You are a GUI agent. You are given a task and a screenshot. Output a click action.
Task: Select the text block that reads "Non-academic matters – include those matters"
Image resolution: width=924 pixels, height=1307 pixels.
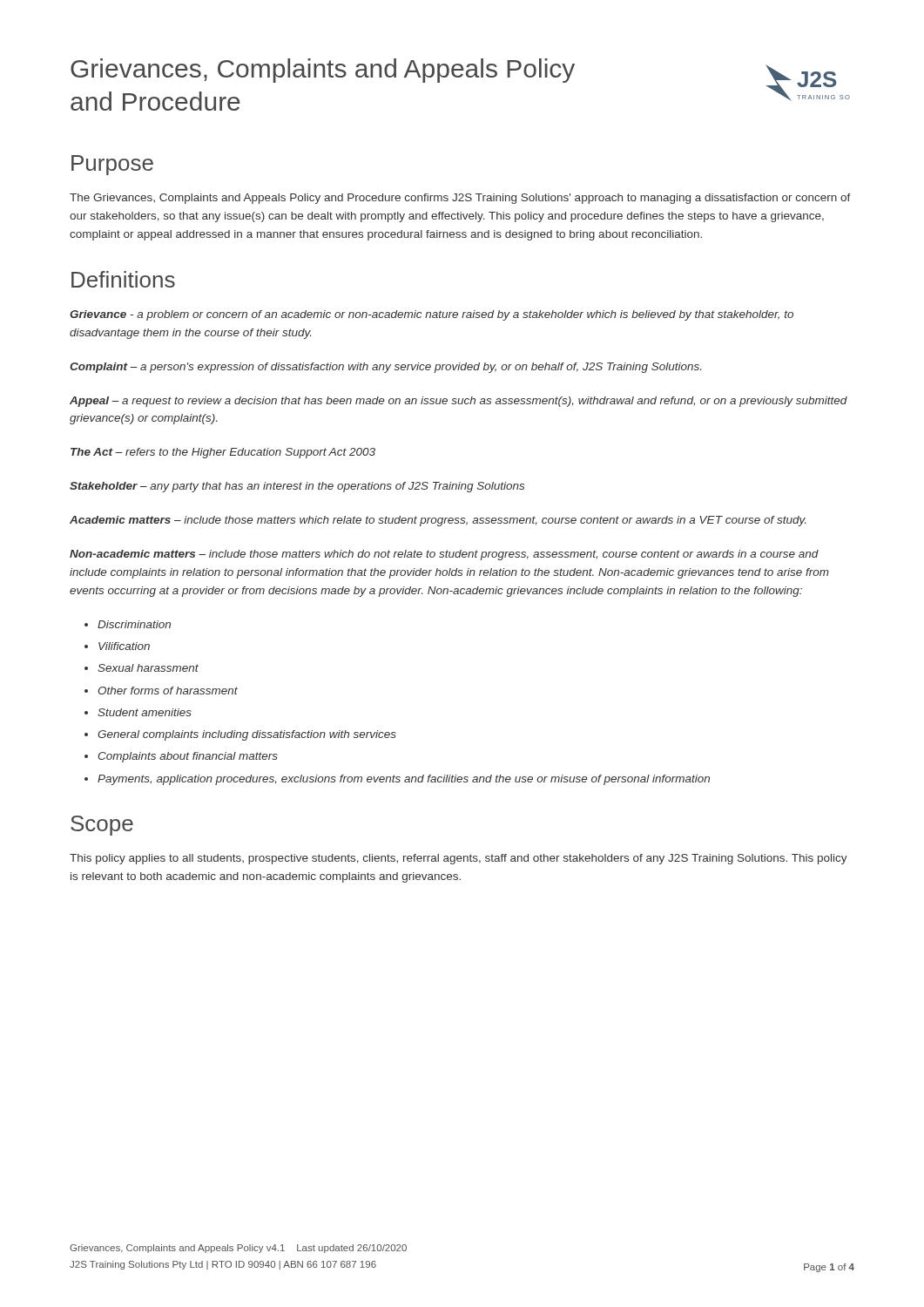tap(449, 572)
